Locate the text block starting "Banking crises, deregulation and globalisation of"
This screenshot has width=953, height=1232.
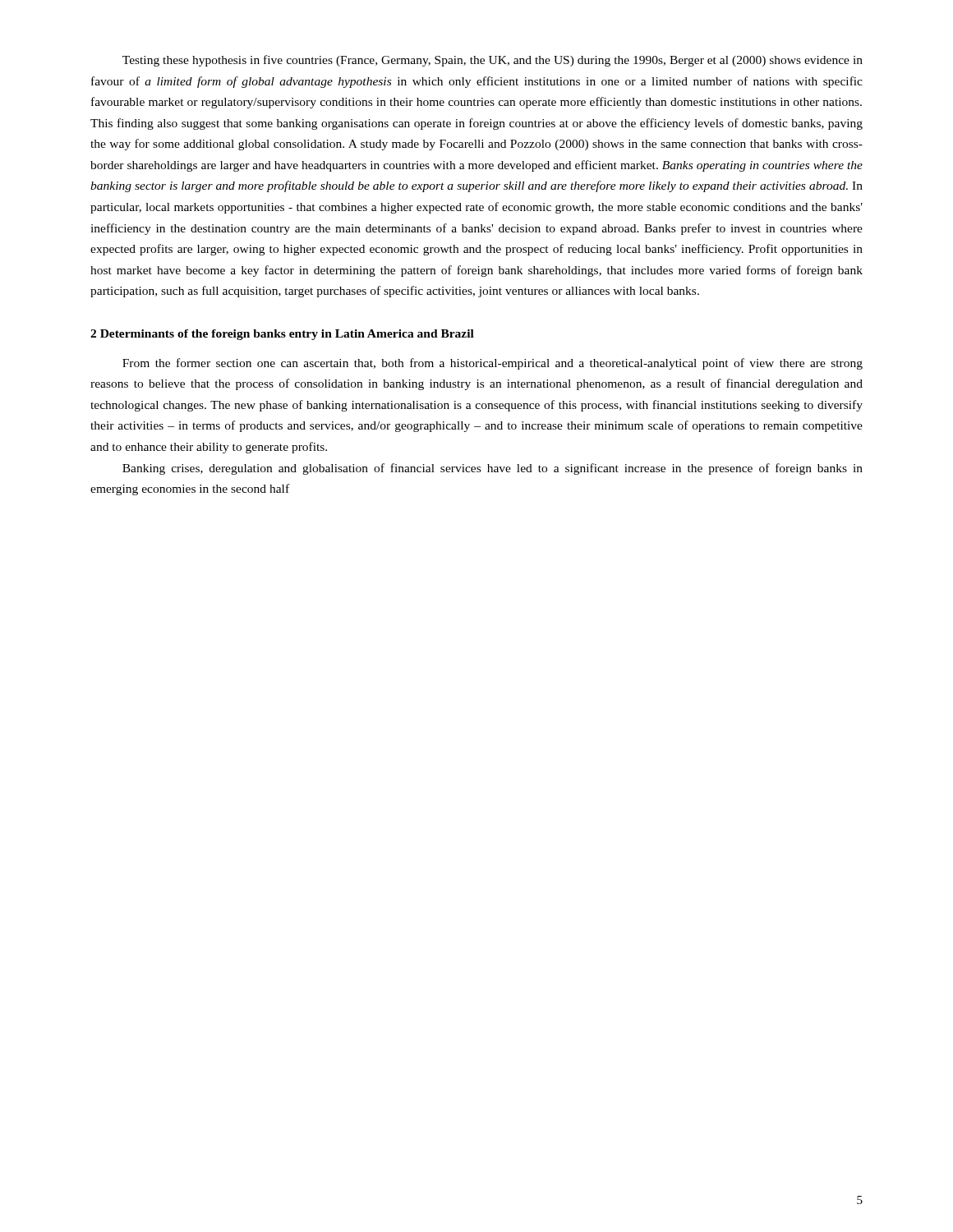[x=476, y=478]
